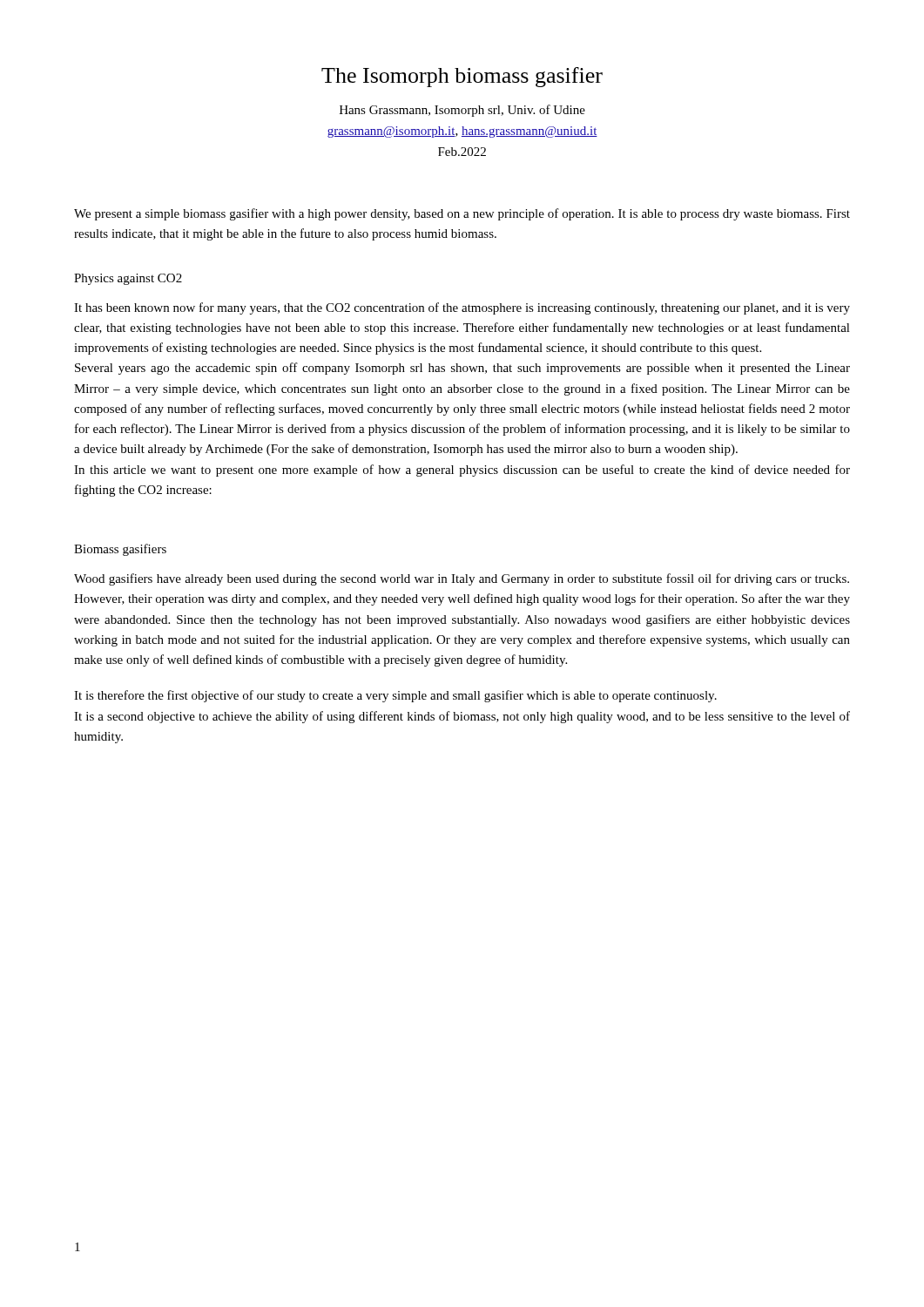Point to the block starting "It has been known now for many years,"

462,398
